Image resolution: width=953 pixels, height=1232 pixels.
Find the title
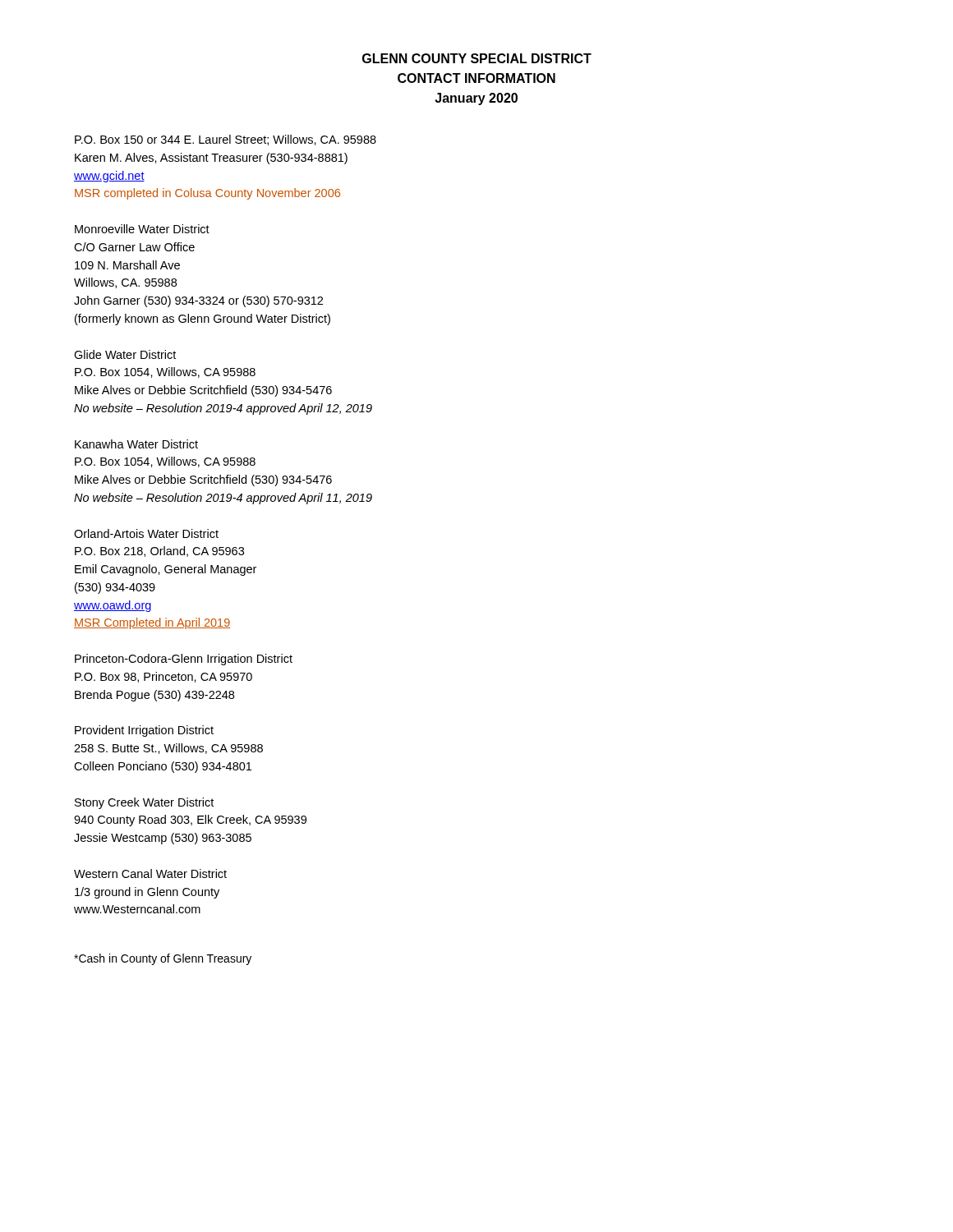pos(476,79)
